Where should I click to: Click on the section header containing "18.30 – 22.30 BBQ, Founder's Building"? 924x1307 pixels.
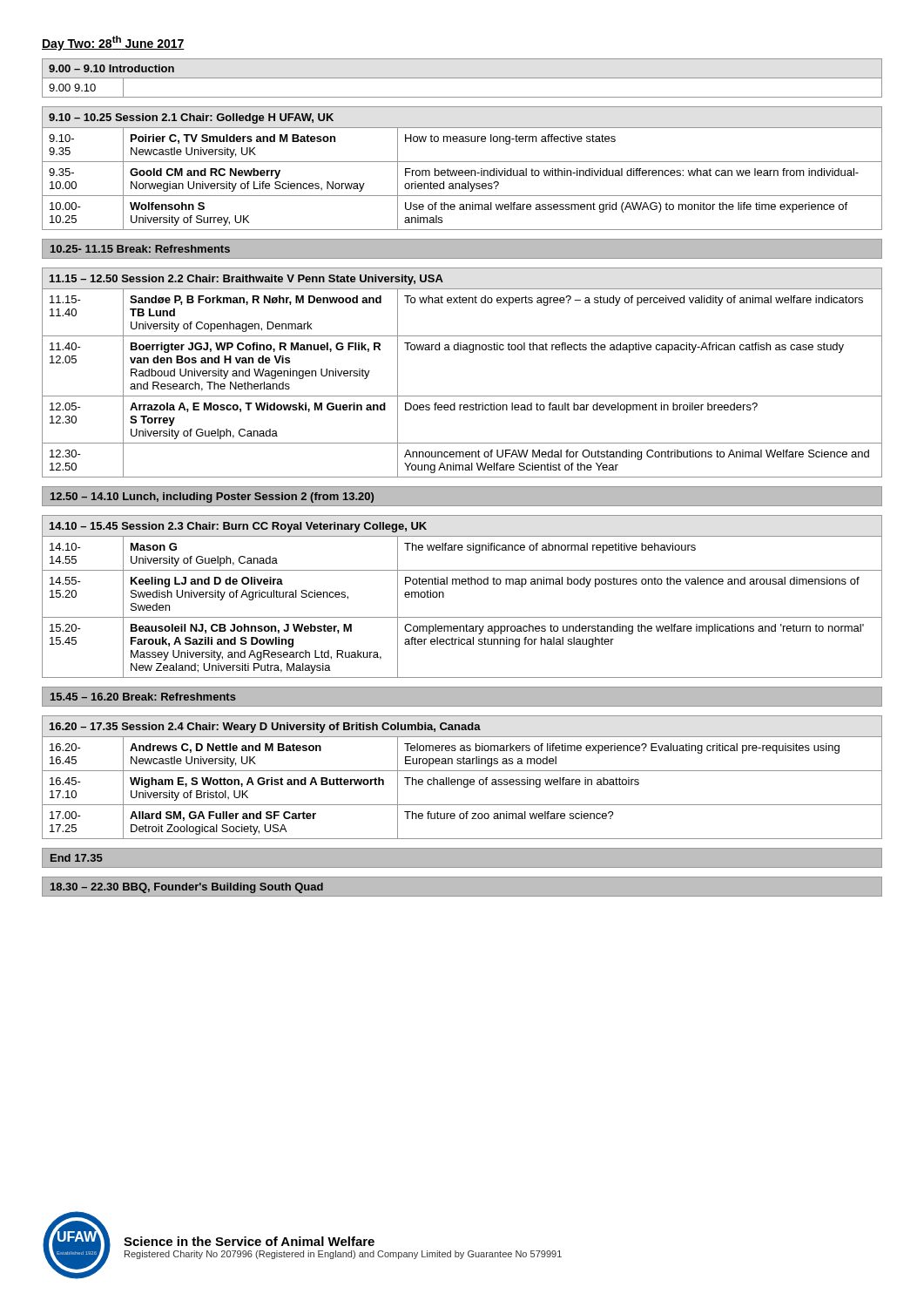(462, 886)
